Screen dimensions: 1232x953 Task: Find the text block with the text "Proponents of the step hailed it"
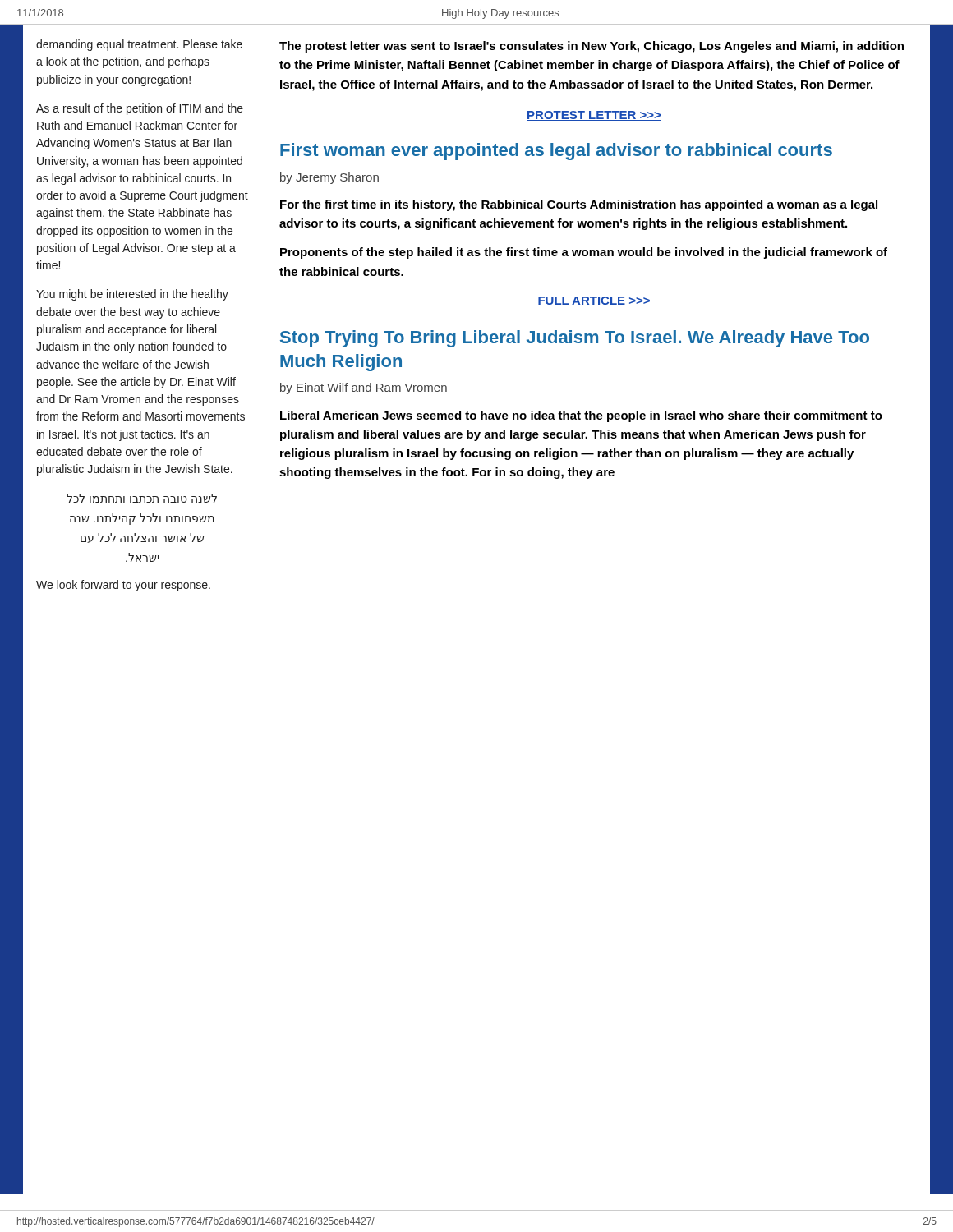[x=583, y=262]
